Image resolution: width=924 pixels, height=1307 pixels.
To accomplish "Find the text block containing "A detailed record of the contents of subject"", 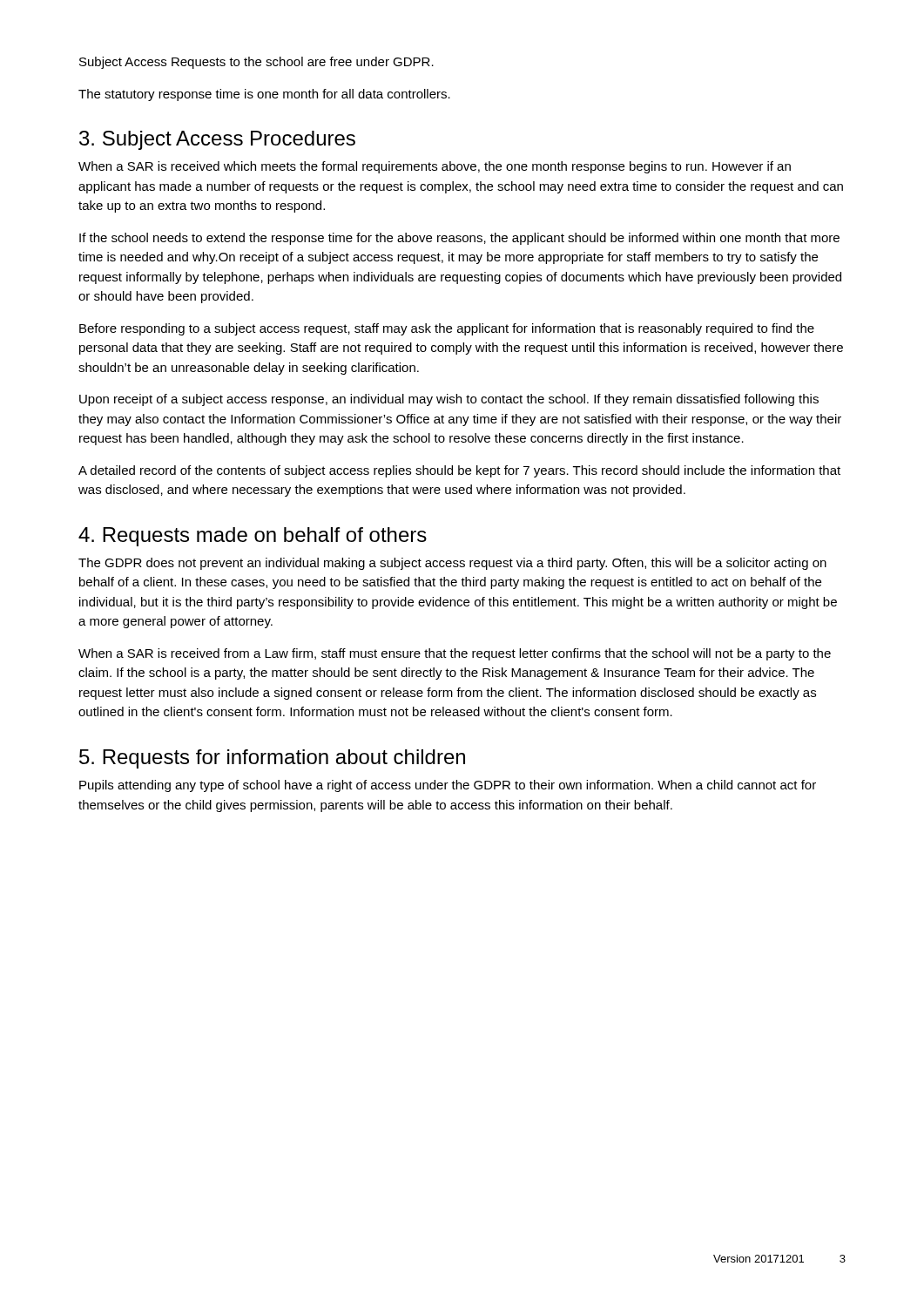I will (459, 480).
